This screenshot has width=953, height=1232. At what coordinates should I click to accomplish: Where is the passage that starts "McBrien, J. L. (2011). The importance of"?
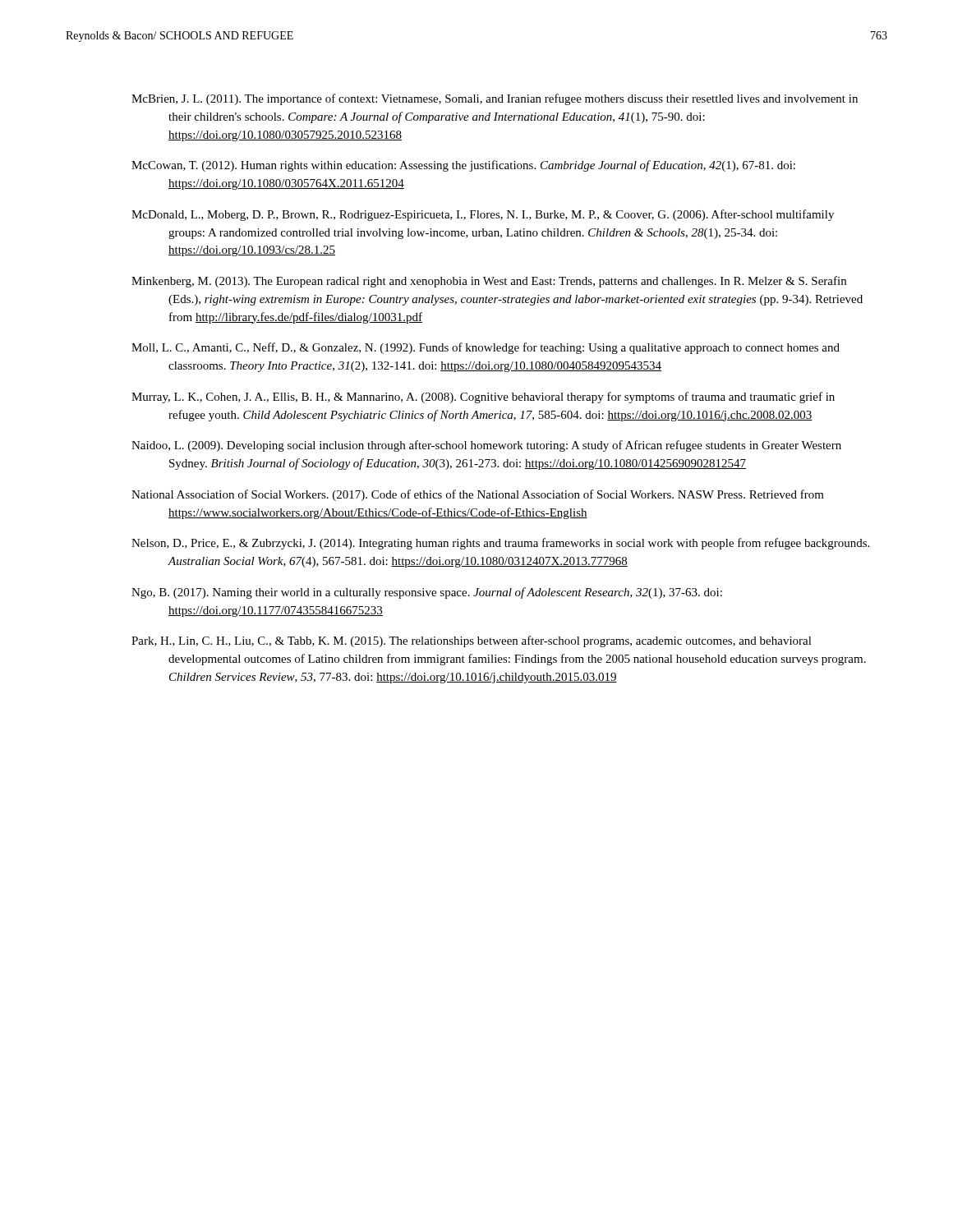pyautogui.click(x=495, y=116)
